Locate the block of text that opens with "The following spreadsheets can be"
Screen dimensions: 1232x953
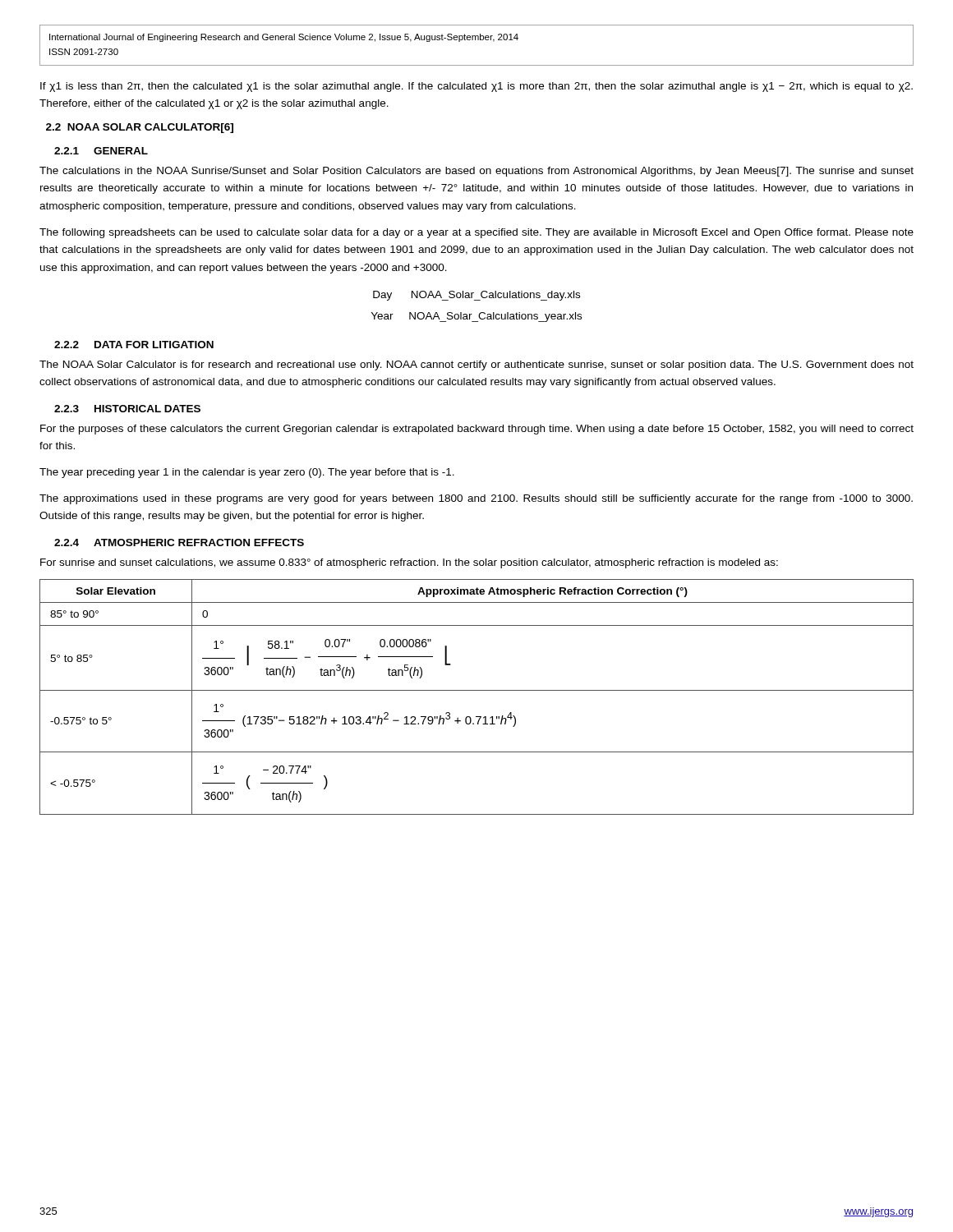pyautogui.click(x=476, y=249)
